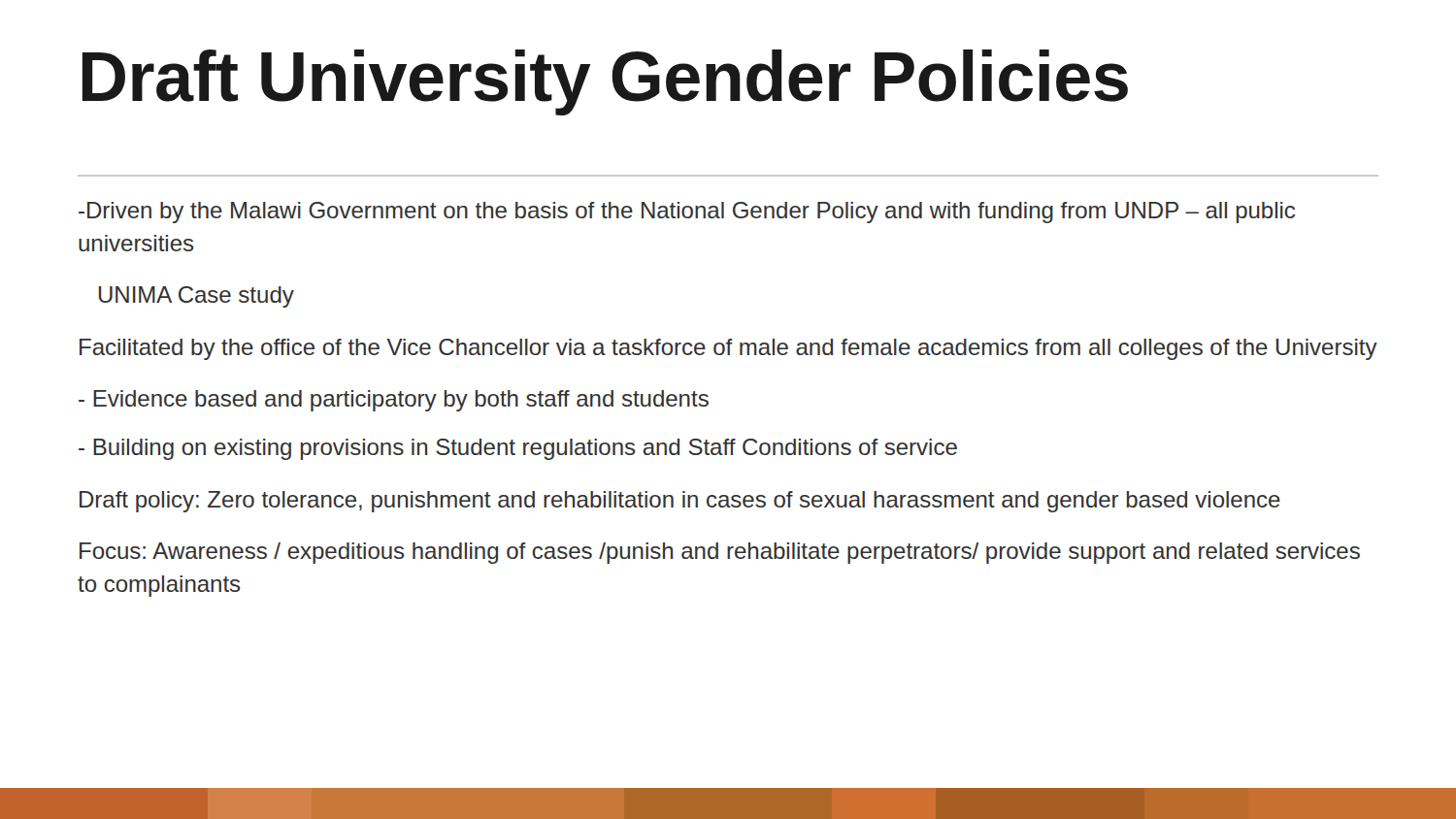Click the passage that begins "Draft policy: Zero"

coord(679,499)
